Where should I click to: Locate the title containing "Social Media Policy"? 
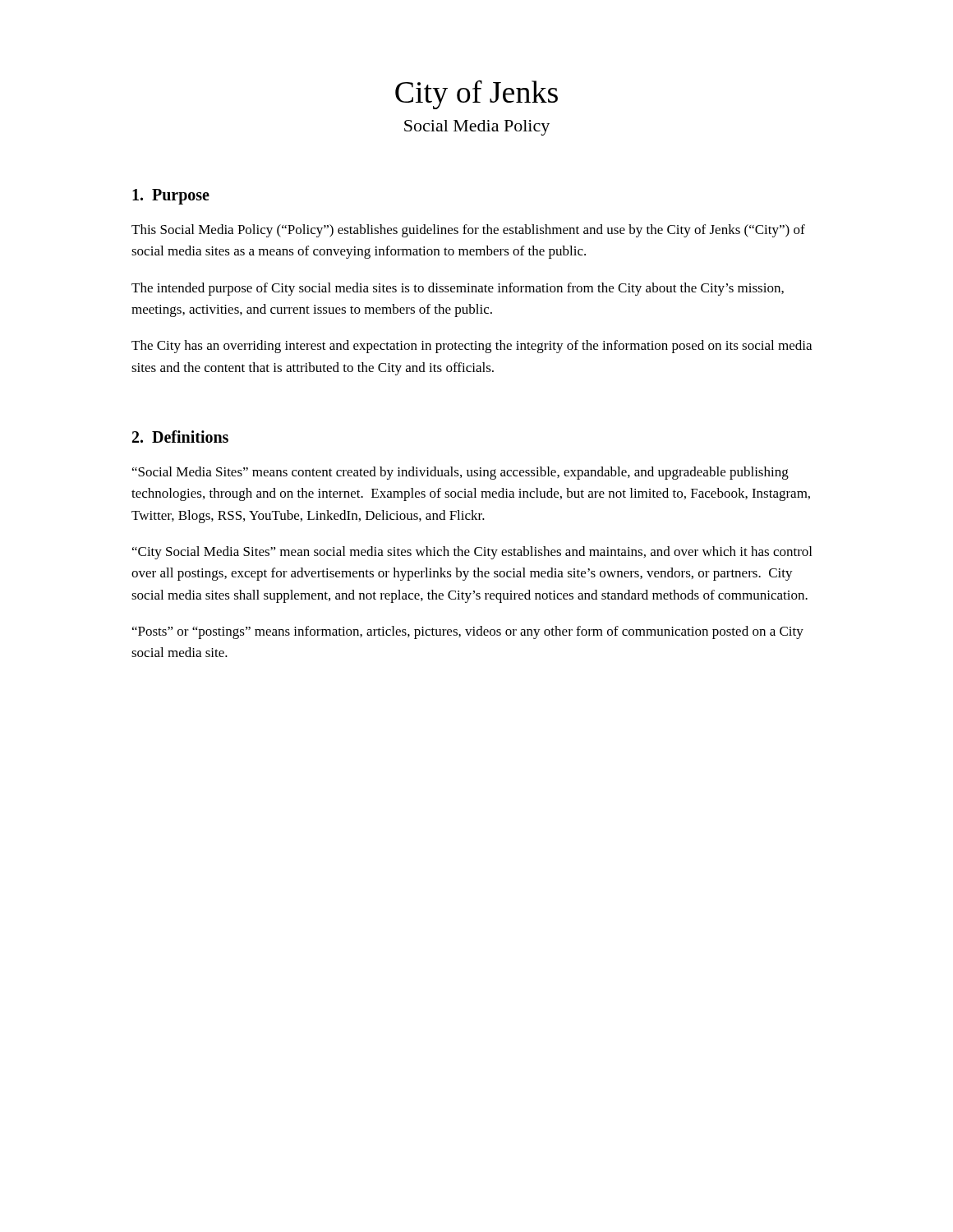pos(476,126)
